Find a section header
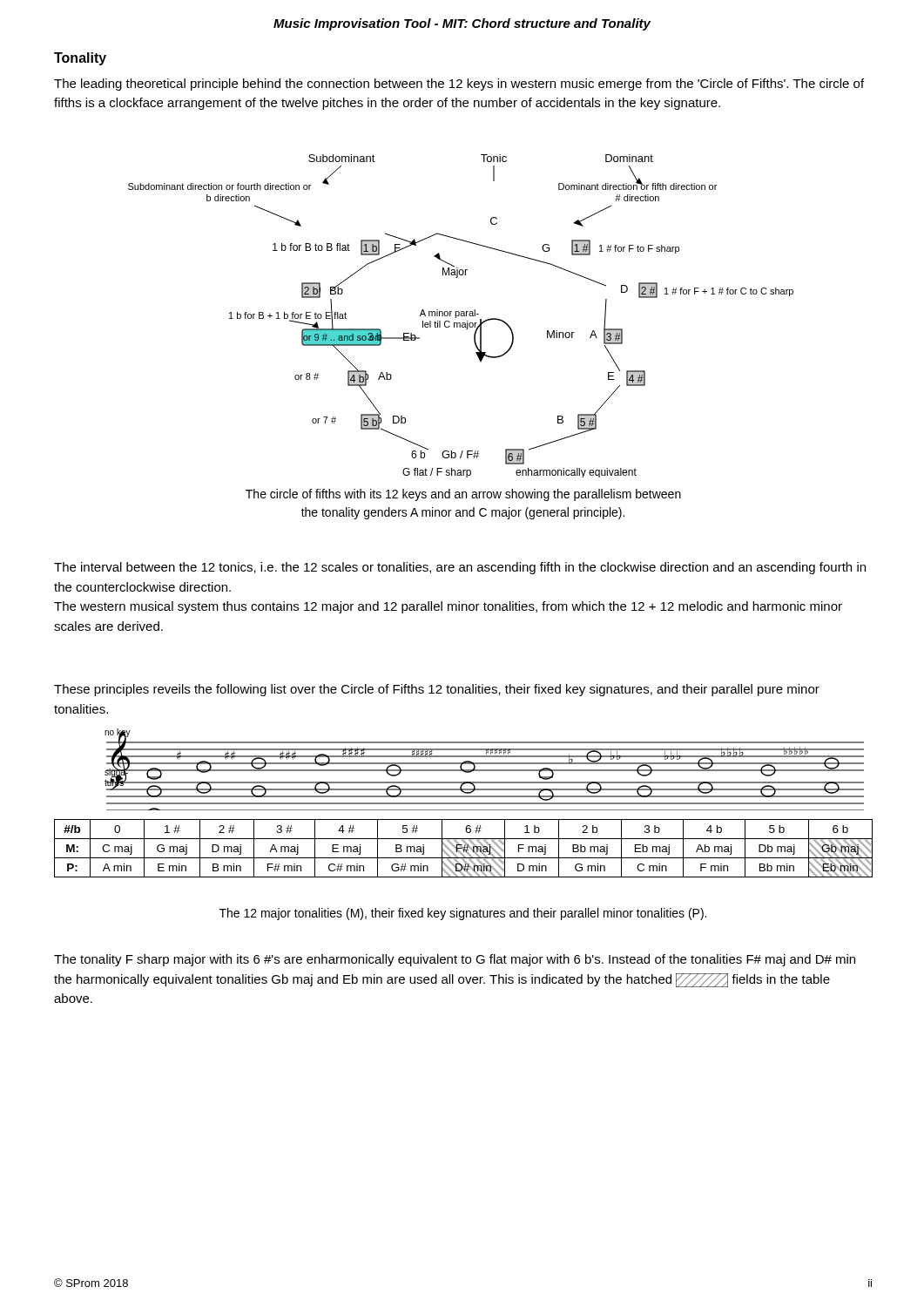924x1307 pixels. (80, 58)
